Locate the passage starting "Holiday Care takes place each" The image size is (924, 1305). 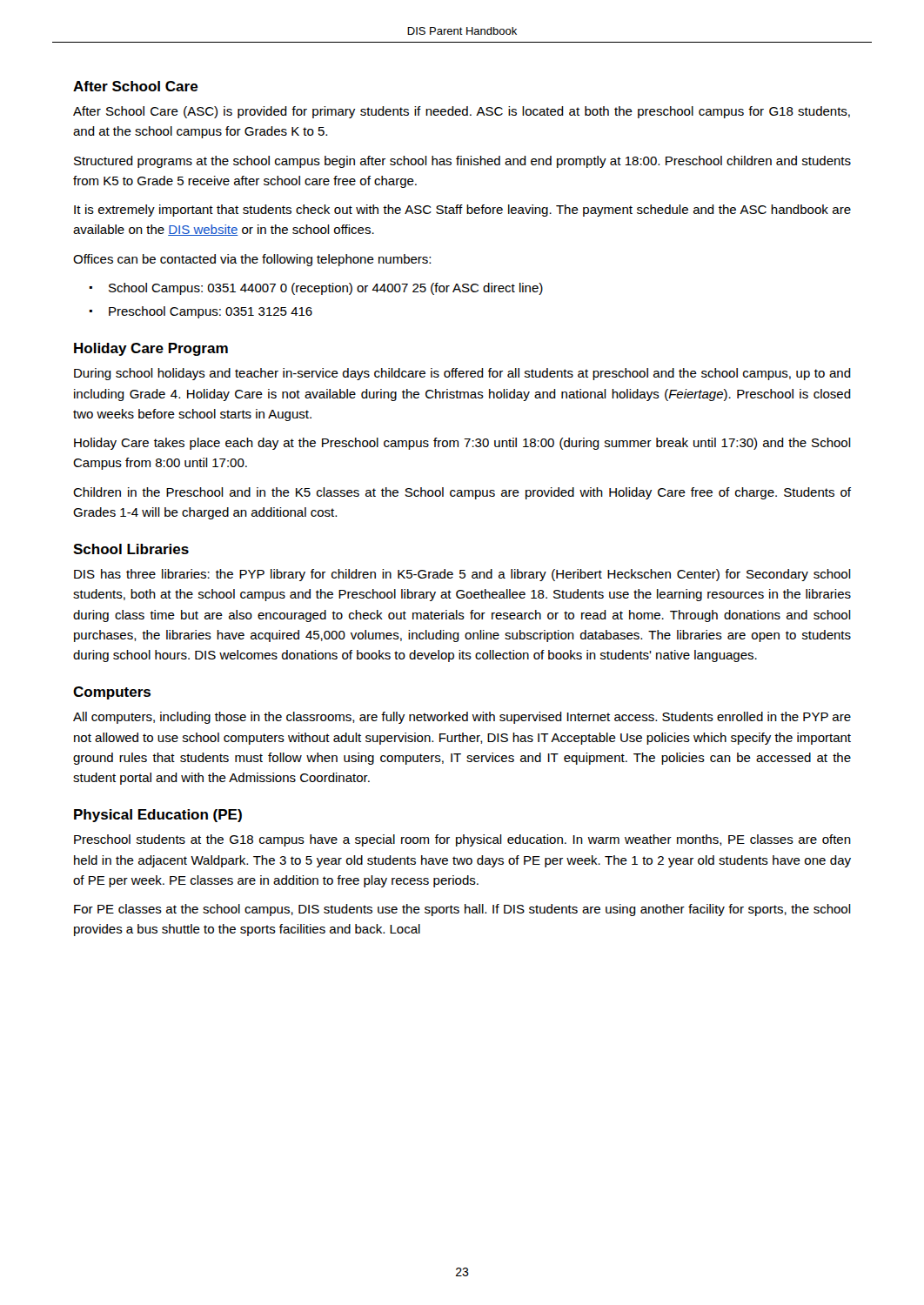pos(462,453)
